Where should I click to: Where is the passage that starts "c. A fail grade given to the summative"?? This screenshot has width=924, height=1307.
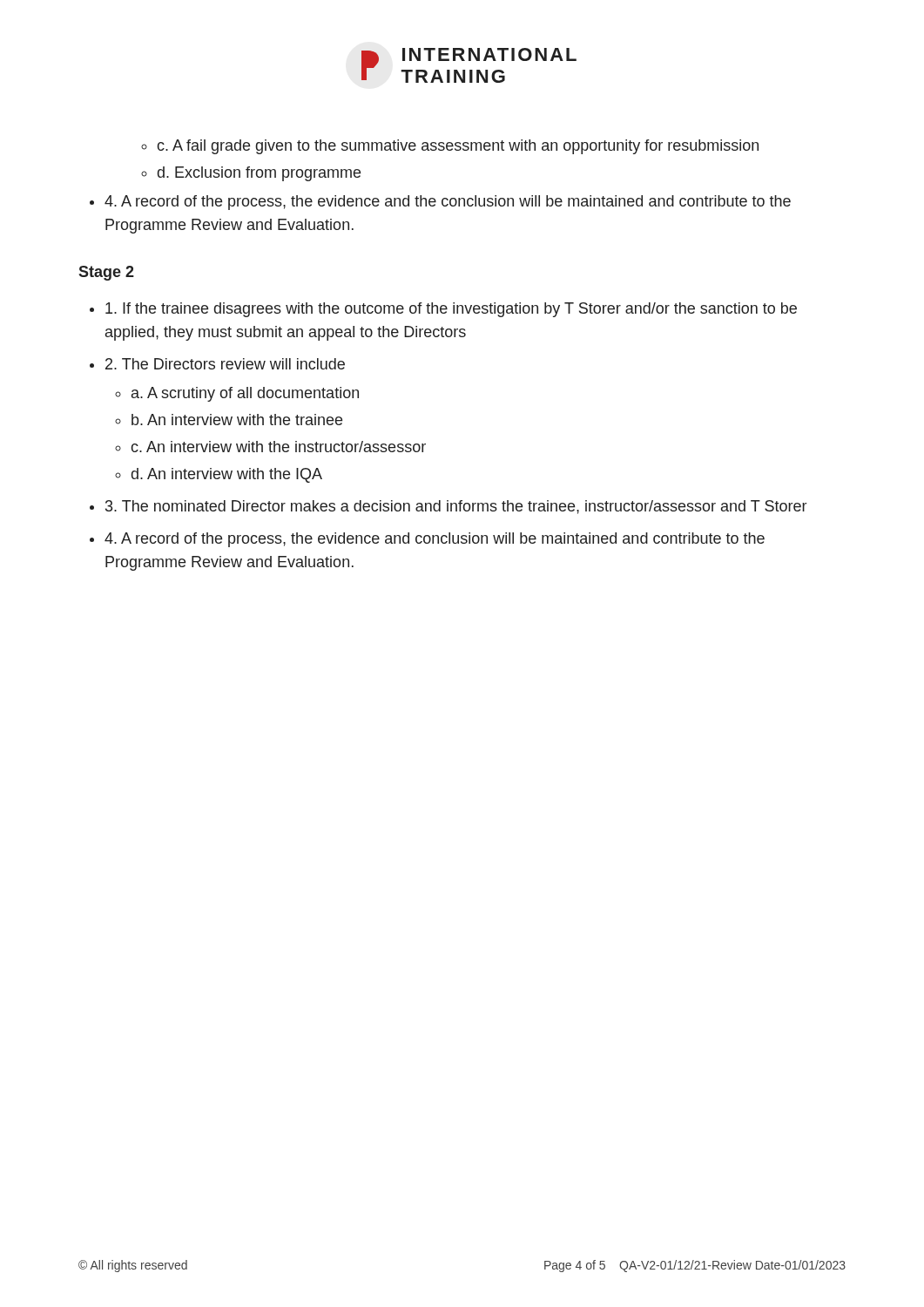coord(458,146)
